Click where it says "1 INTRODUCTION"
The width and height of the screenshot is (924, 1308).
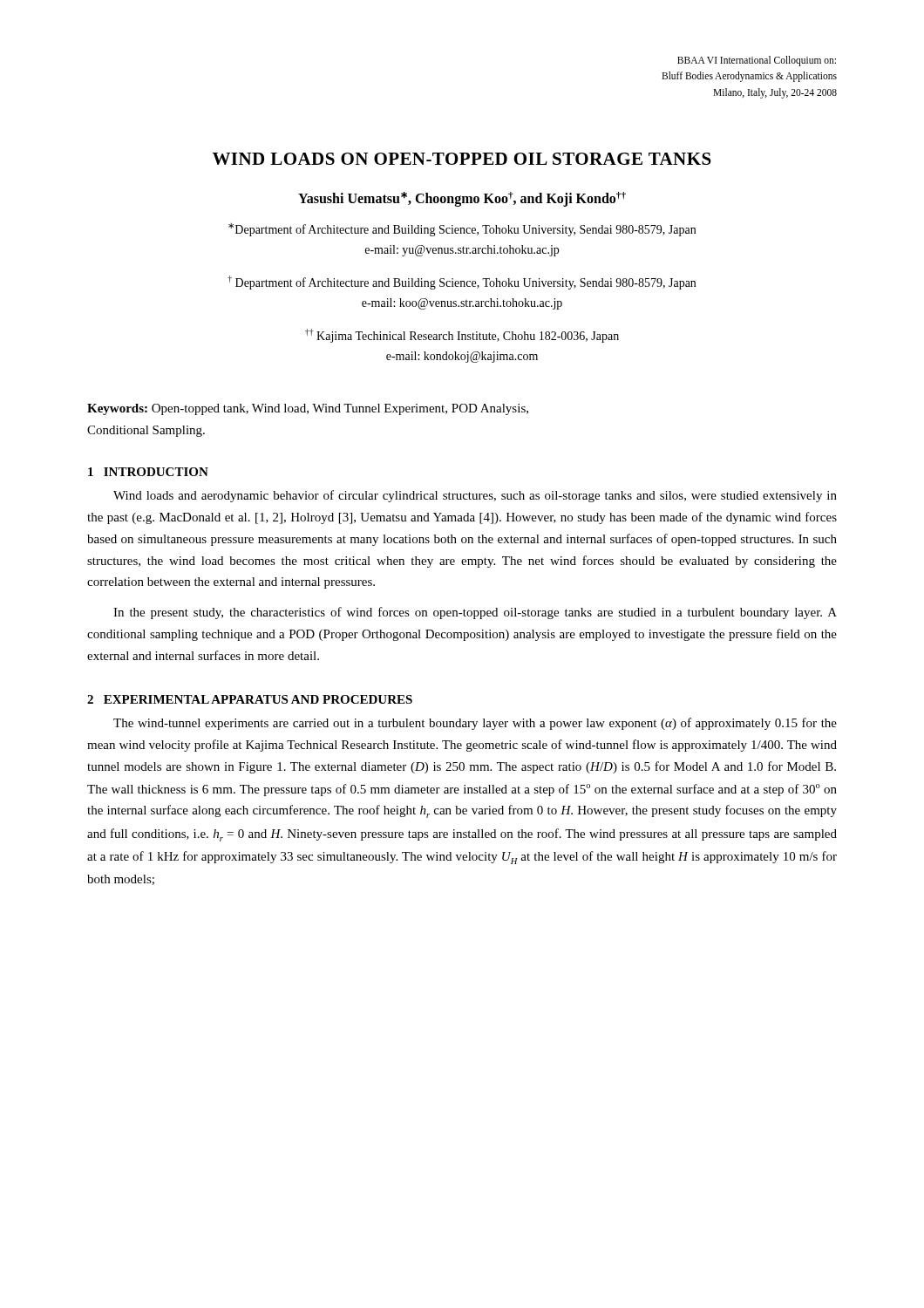tap(148, 472)
